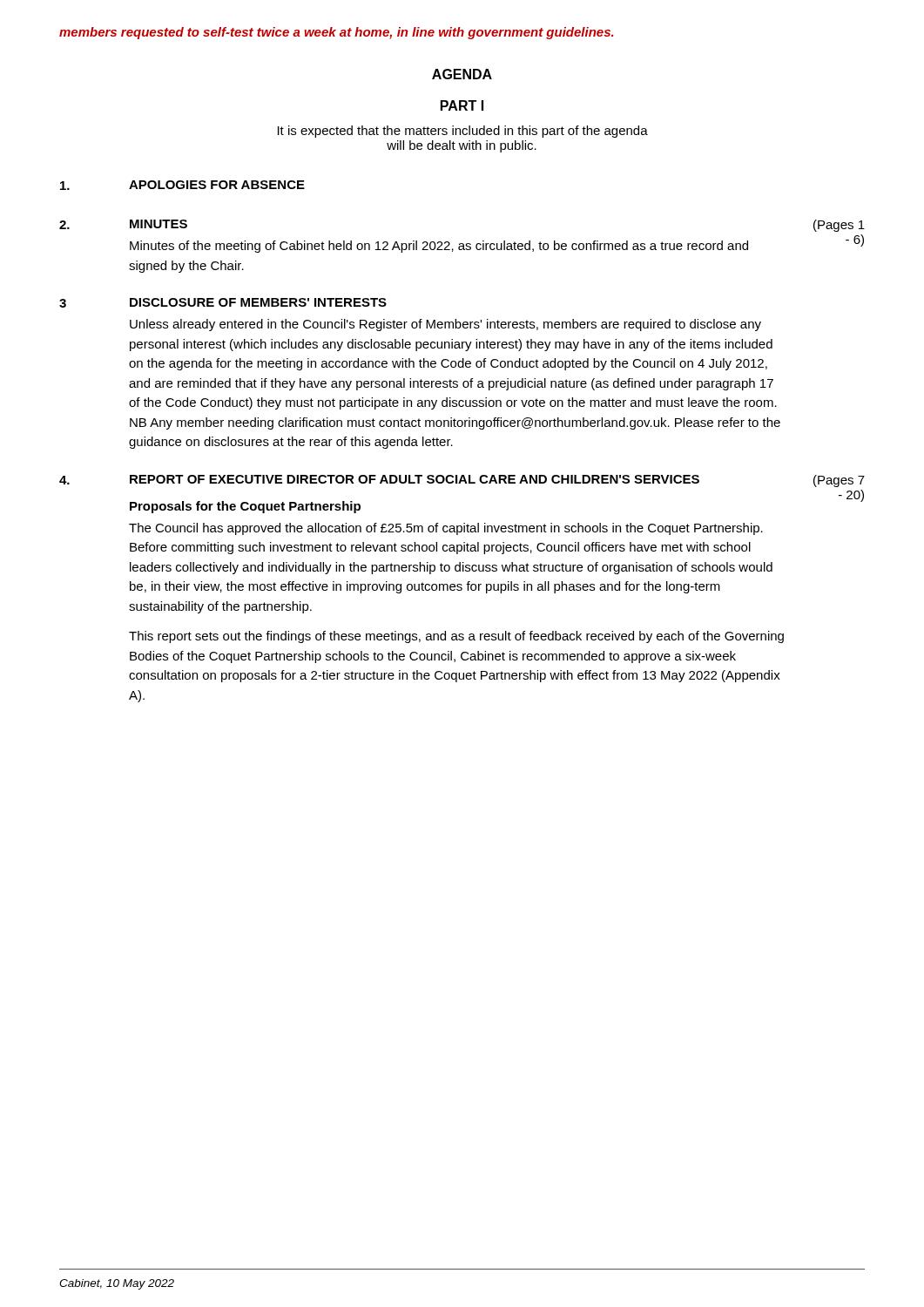Screen dimensions: 1307x924
Task: Click on the text block that reads "It is expected that the matters included"
Action: [x=462, y=138]
